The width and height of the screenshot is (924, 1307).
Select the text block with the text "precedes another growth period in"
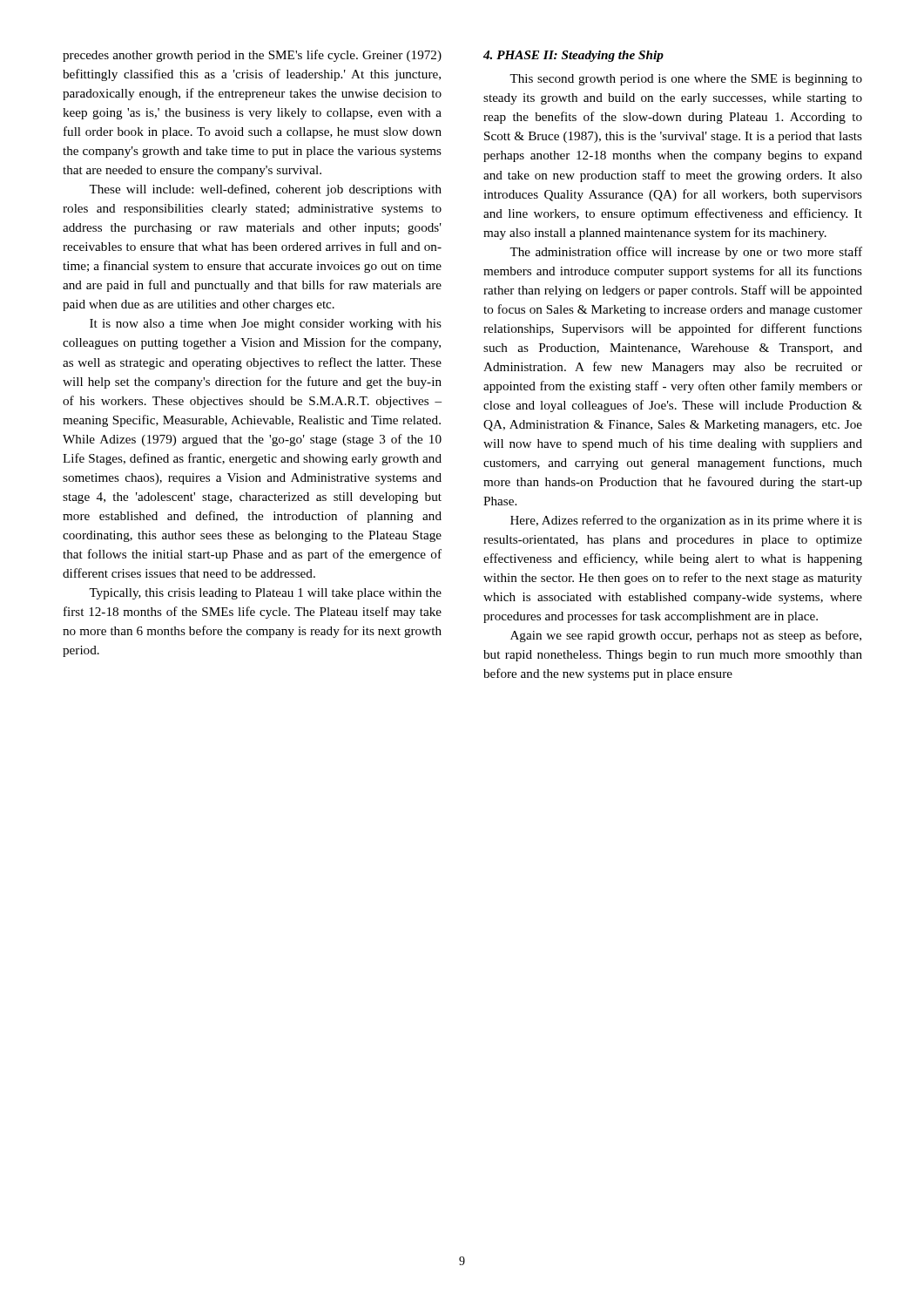click(x=252, y=113)
